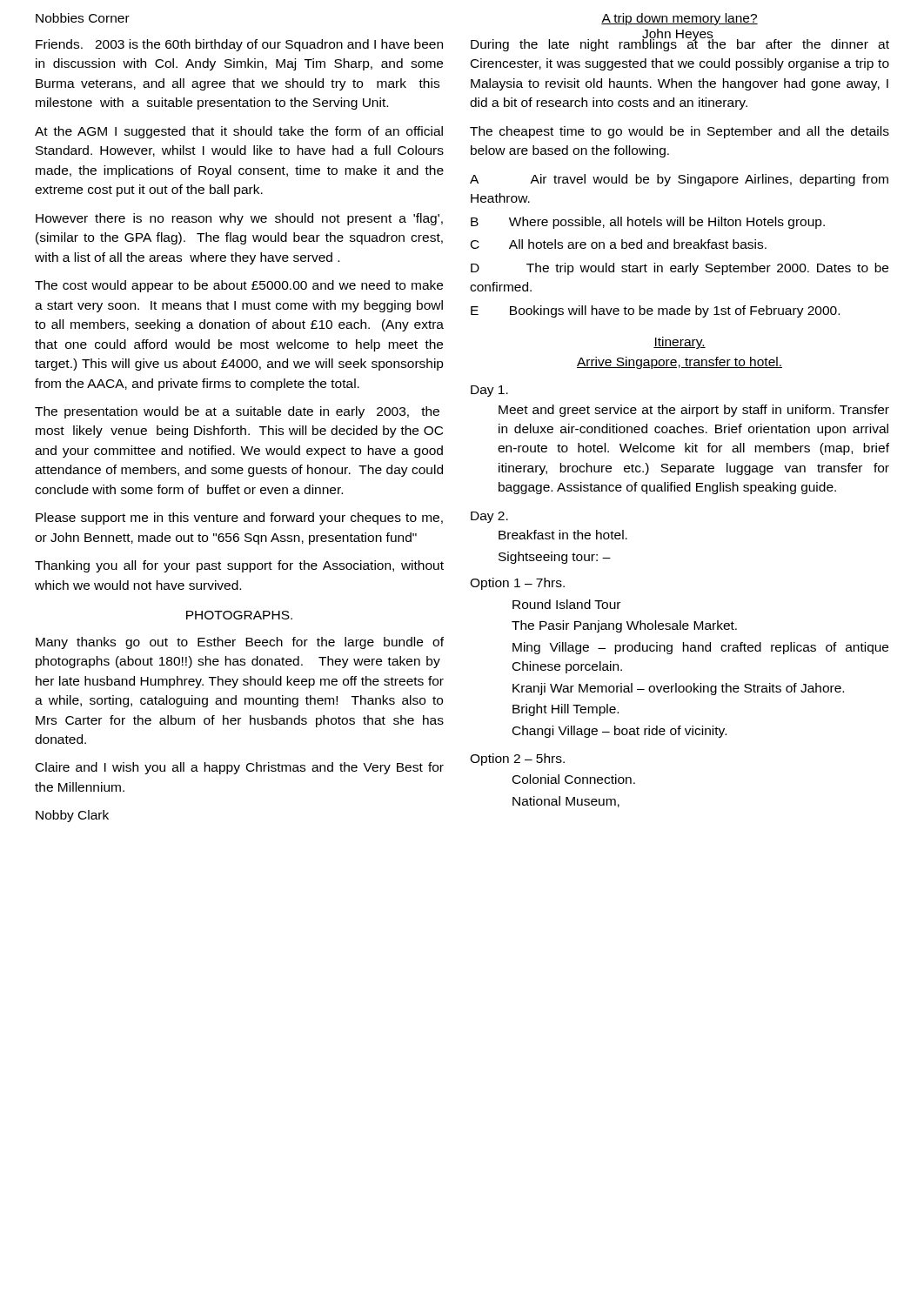924x1305 pixels.
Task: Locate the block starting "However there is no reason why"
Action: [x=239, y=238]
